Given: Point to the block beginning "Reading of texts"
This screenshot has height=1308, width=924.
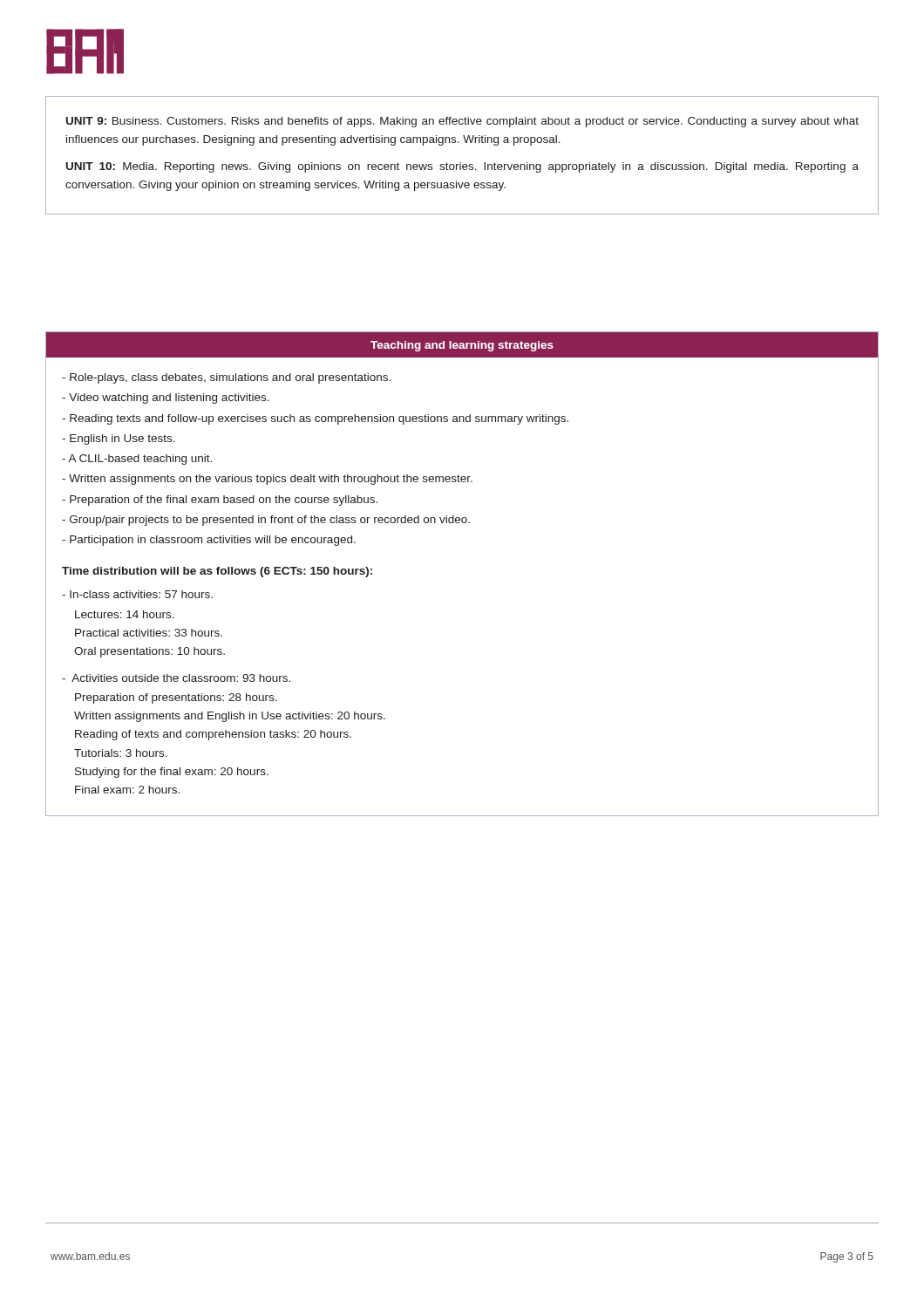Looking at the screenshot, I should click(213, 734).
